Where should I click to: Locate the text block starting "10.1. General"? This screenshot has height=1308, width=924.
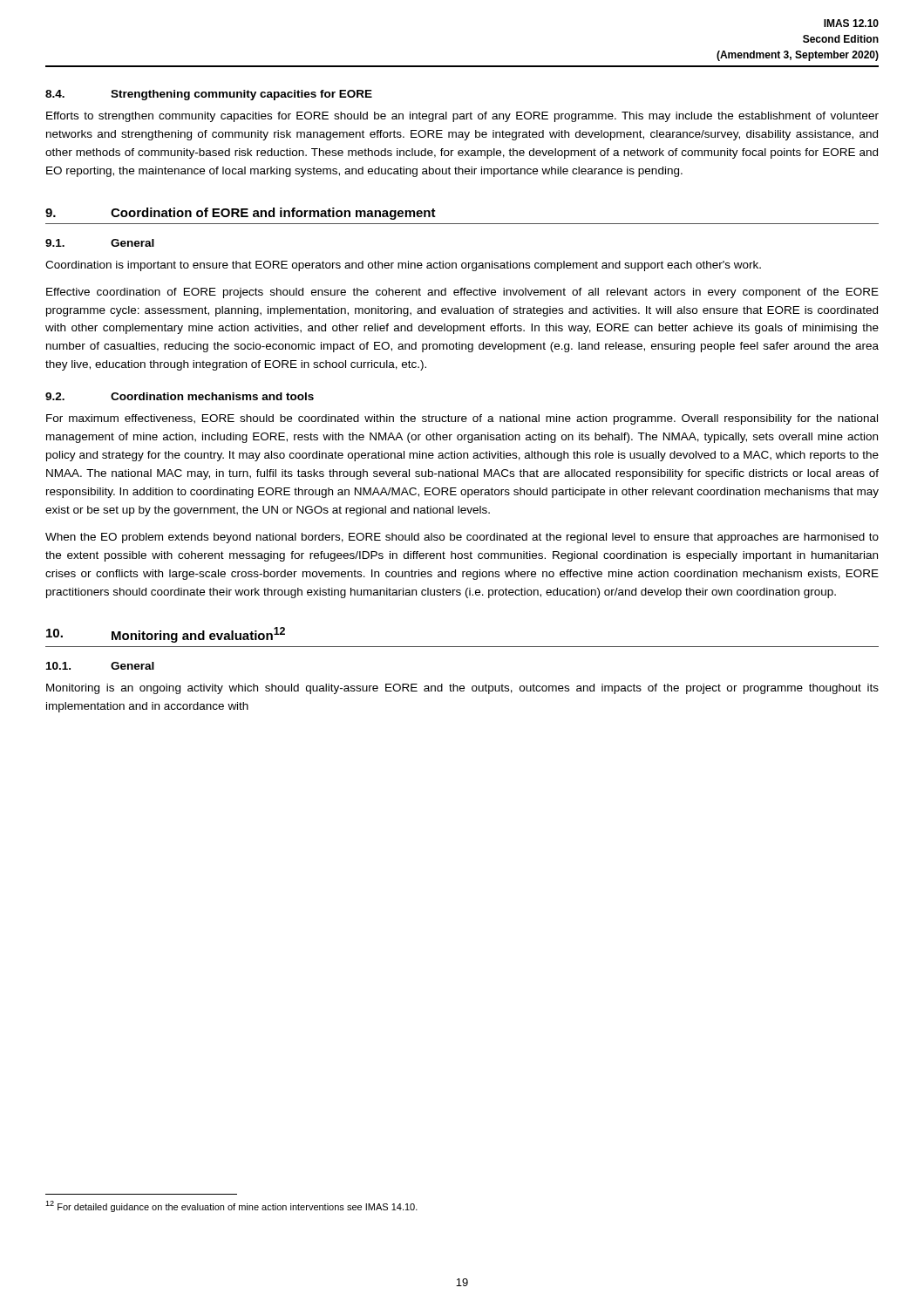click(x=100, y=666)
